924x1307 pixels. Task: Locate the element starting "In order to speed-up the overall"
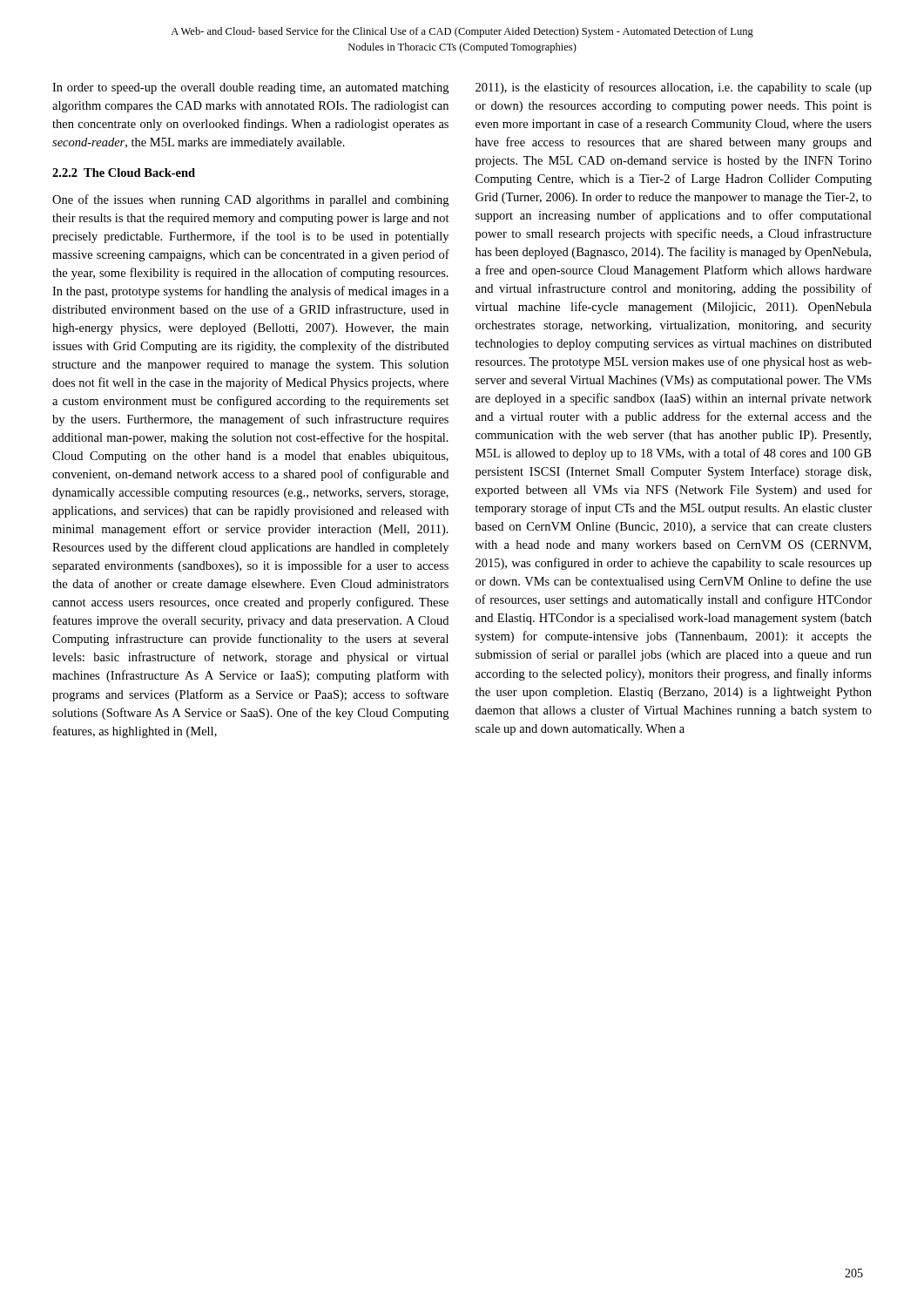point(251,115)
